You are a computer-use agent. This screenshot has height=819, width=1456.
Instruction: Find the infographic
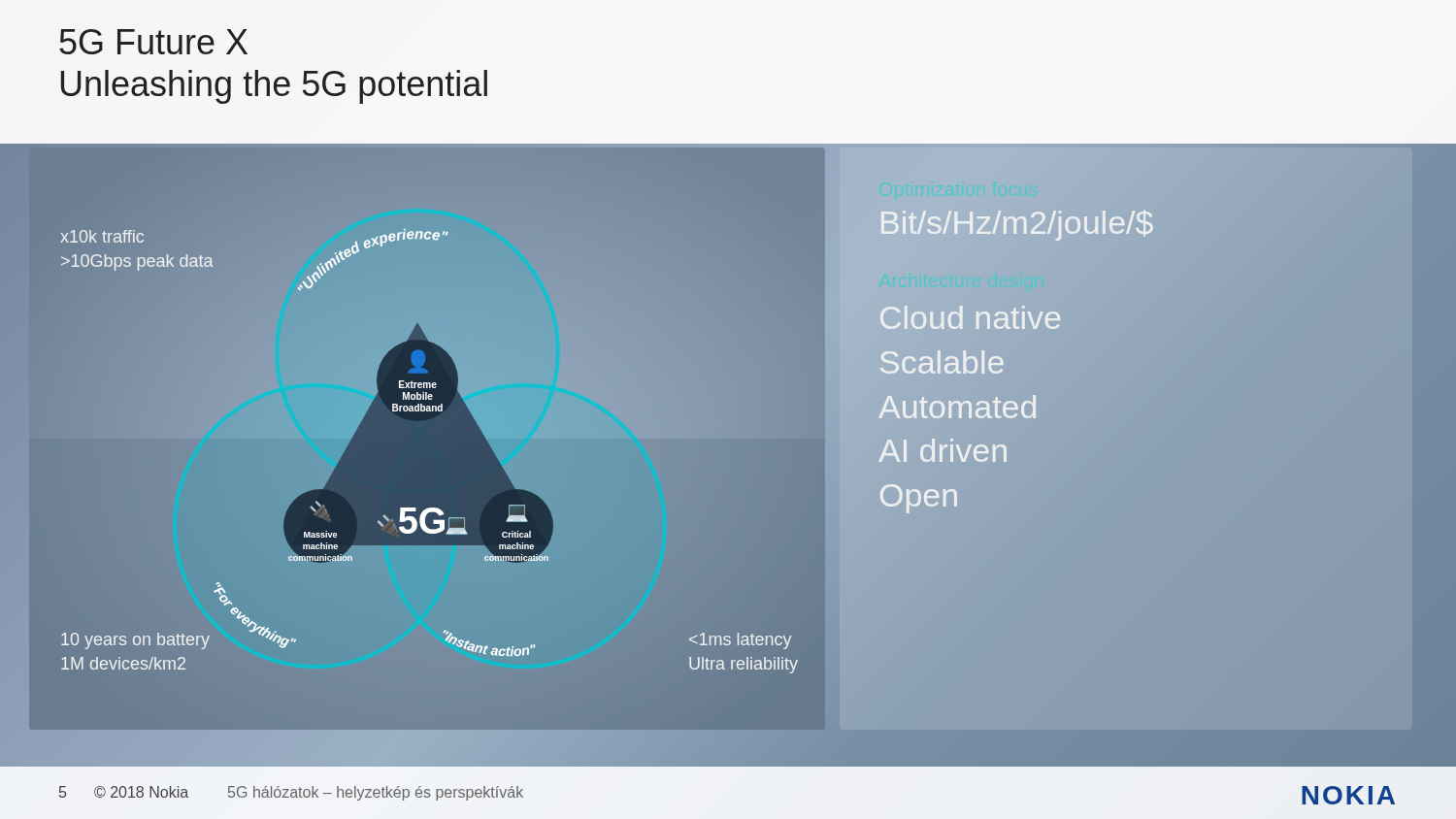(427, 439)
